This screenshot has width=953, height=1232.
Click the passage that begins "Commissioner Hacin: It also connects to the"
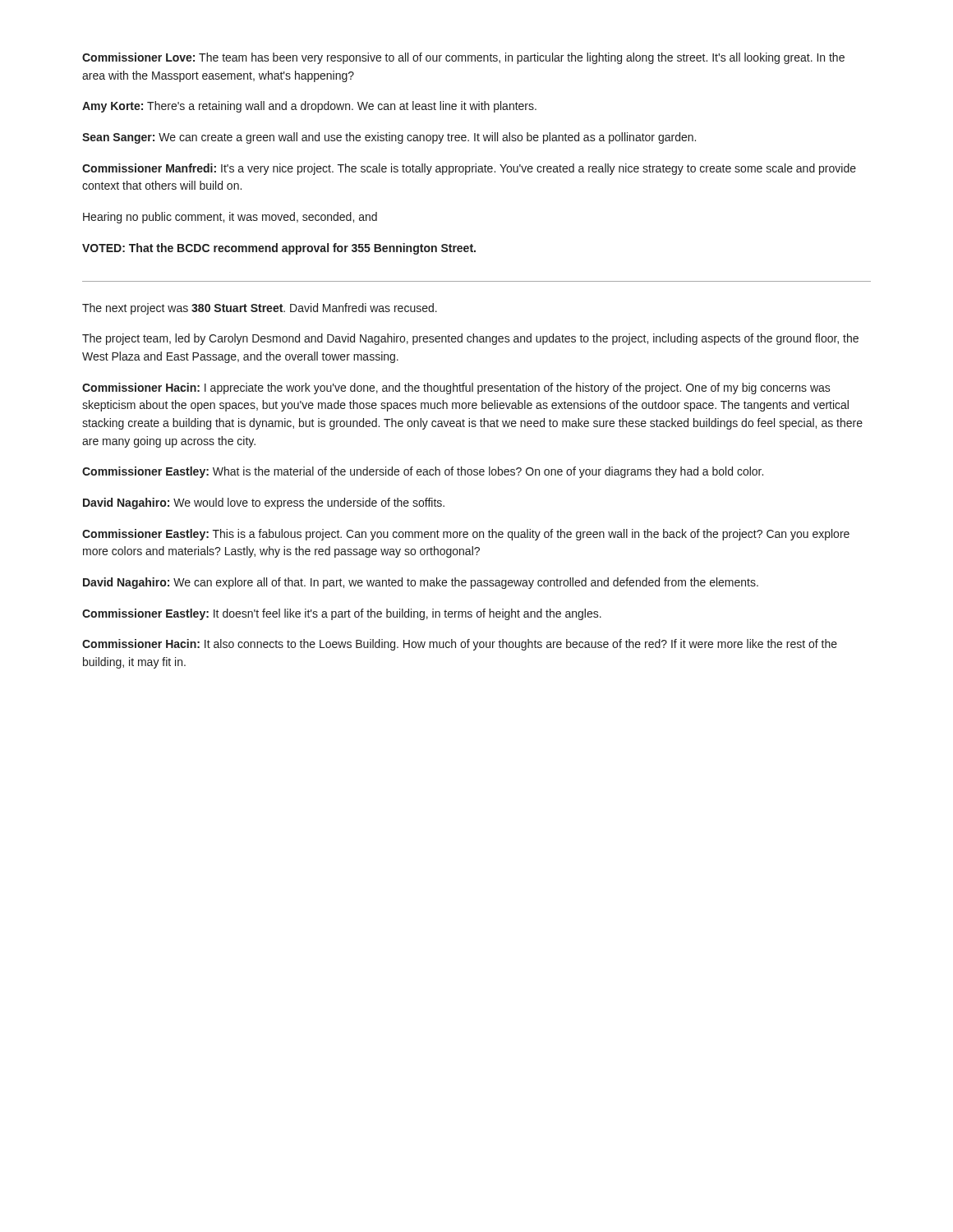click(x=460, y=653)
